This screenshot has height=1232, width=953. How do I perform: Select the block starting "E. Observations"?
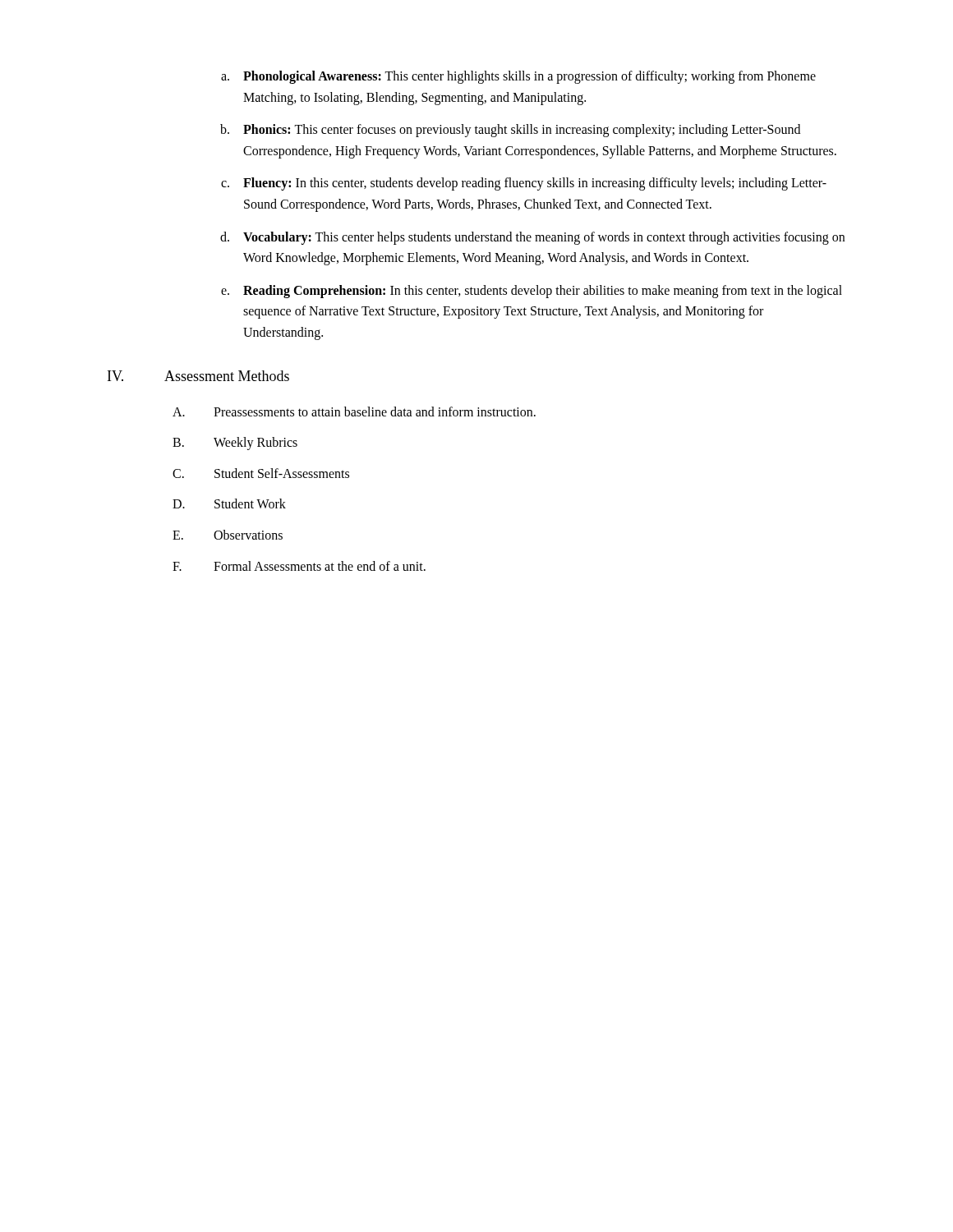point(228,535)
